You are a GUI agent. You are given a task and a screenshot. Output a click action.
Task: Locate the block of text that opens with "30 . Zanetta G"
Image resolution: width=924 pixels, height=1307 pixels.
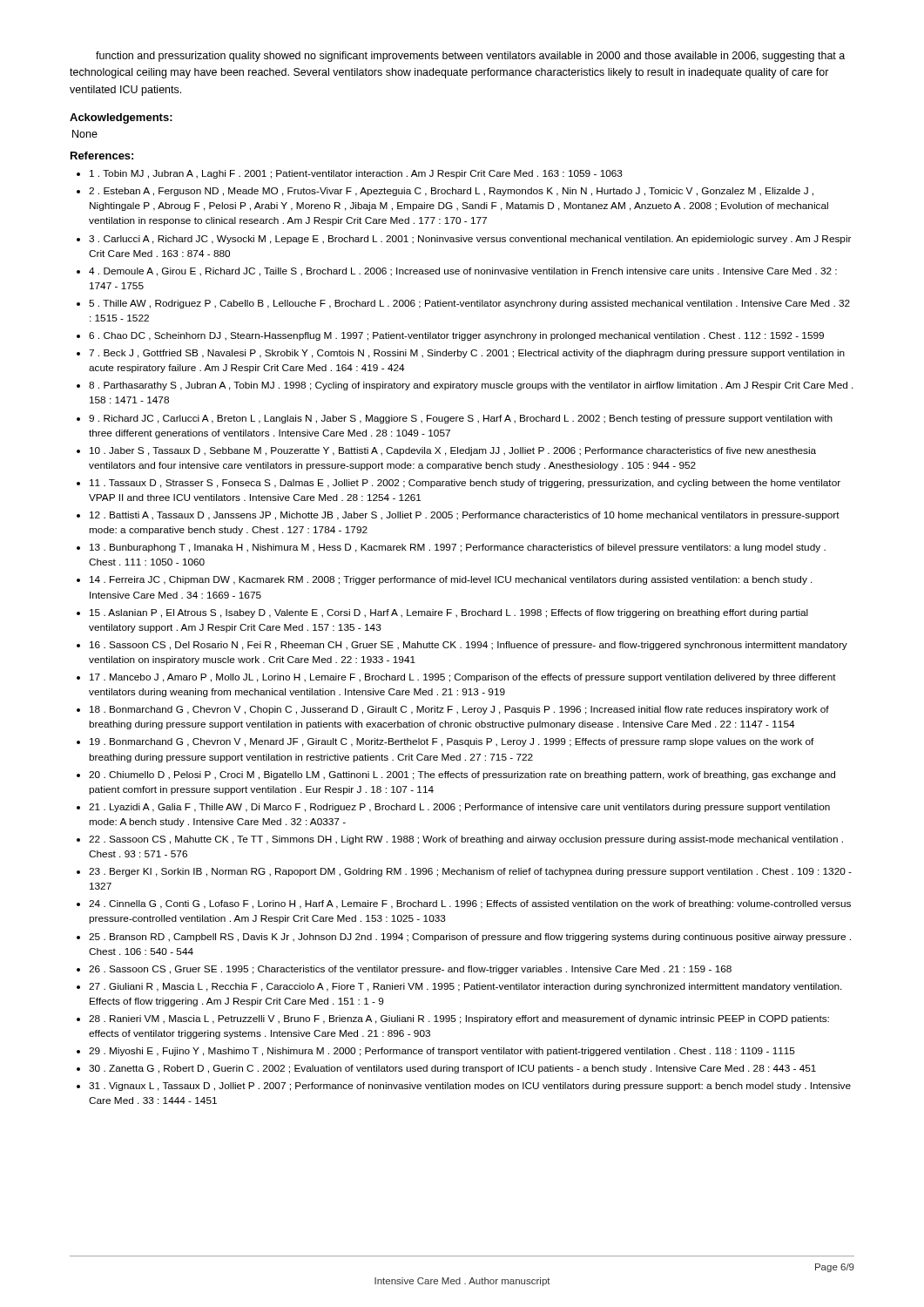pyautogui.click(x=453, y=1069)
